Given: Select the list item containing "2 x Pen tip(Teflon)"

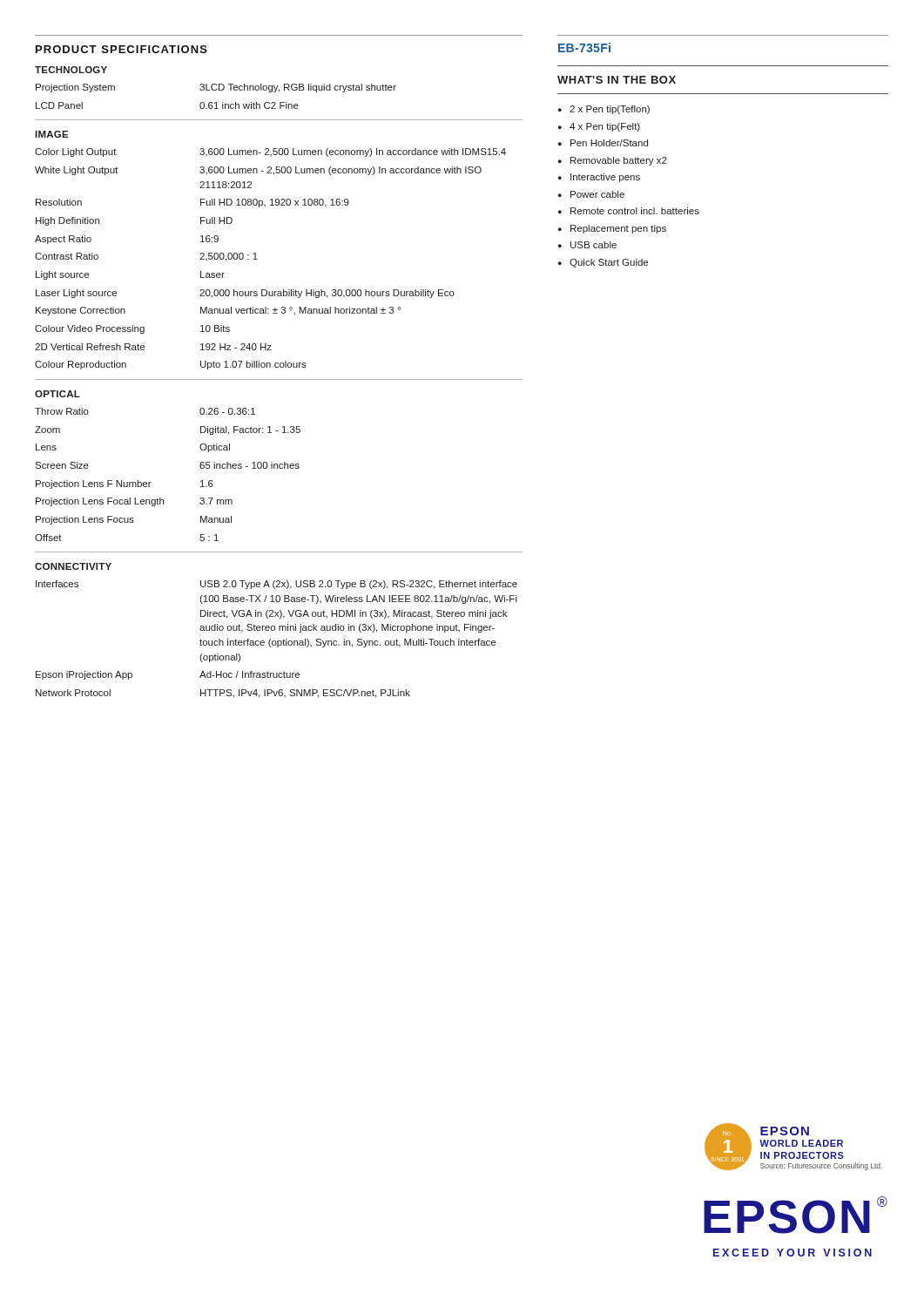Looking at the screenshot, I should 610,109.
